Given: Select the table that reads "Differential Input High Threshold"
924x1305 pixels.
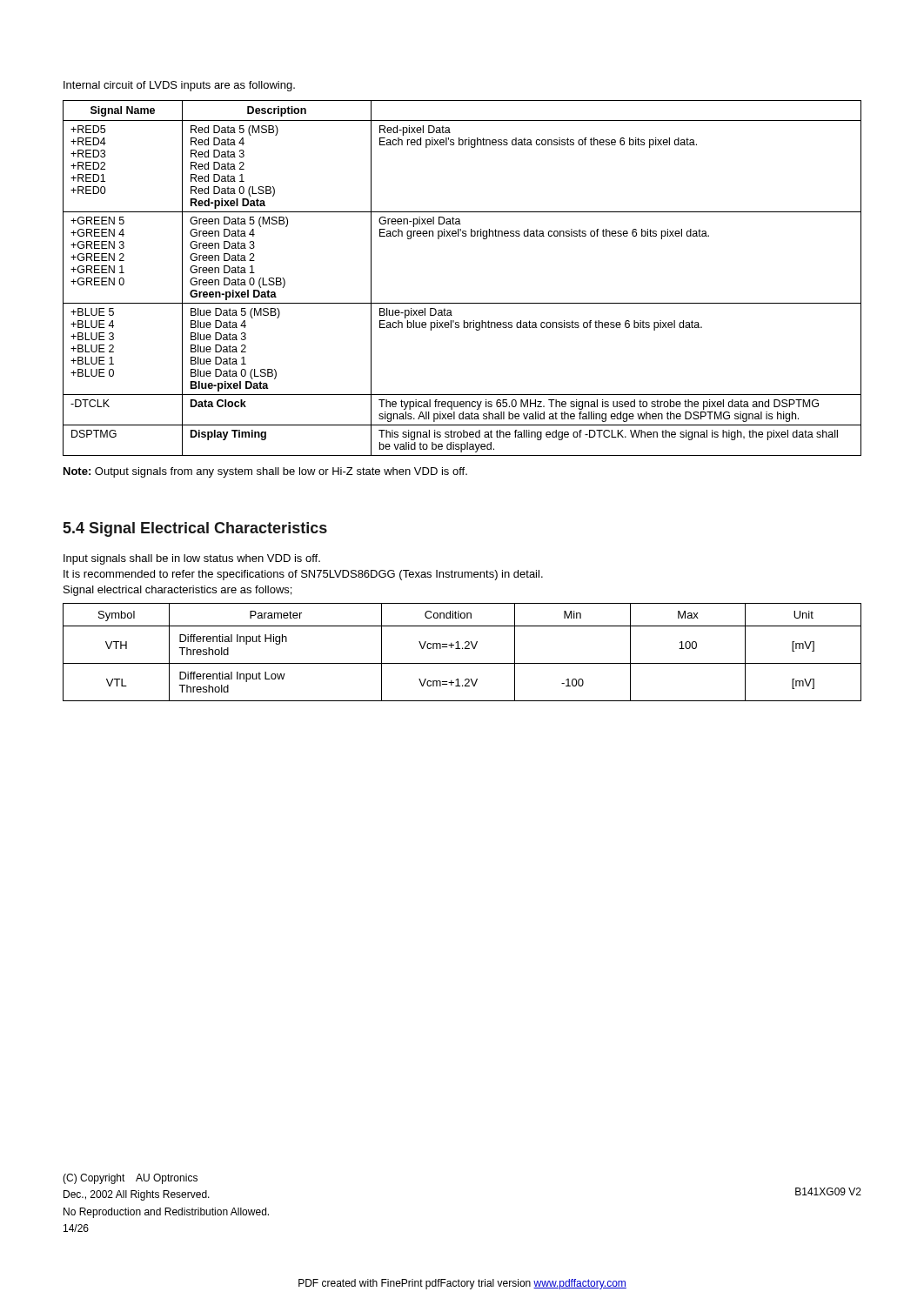Looking at the screenshot, I should [462, 652].
